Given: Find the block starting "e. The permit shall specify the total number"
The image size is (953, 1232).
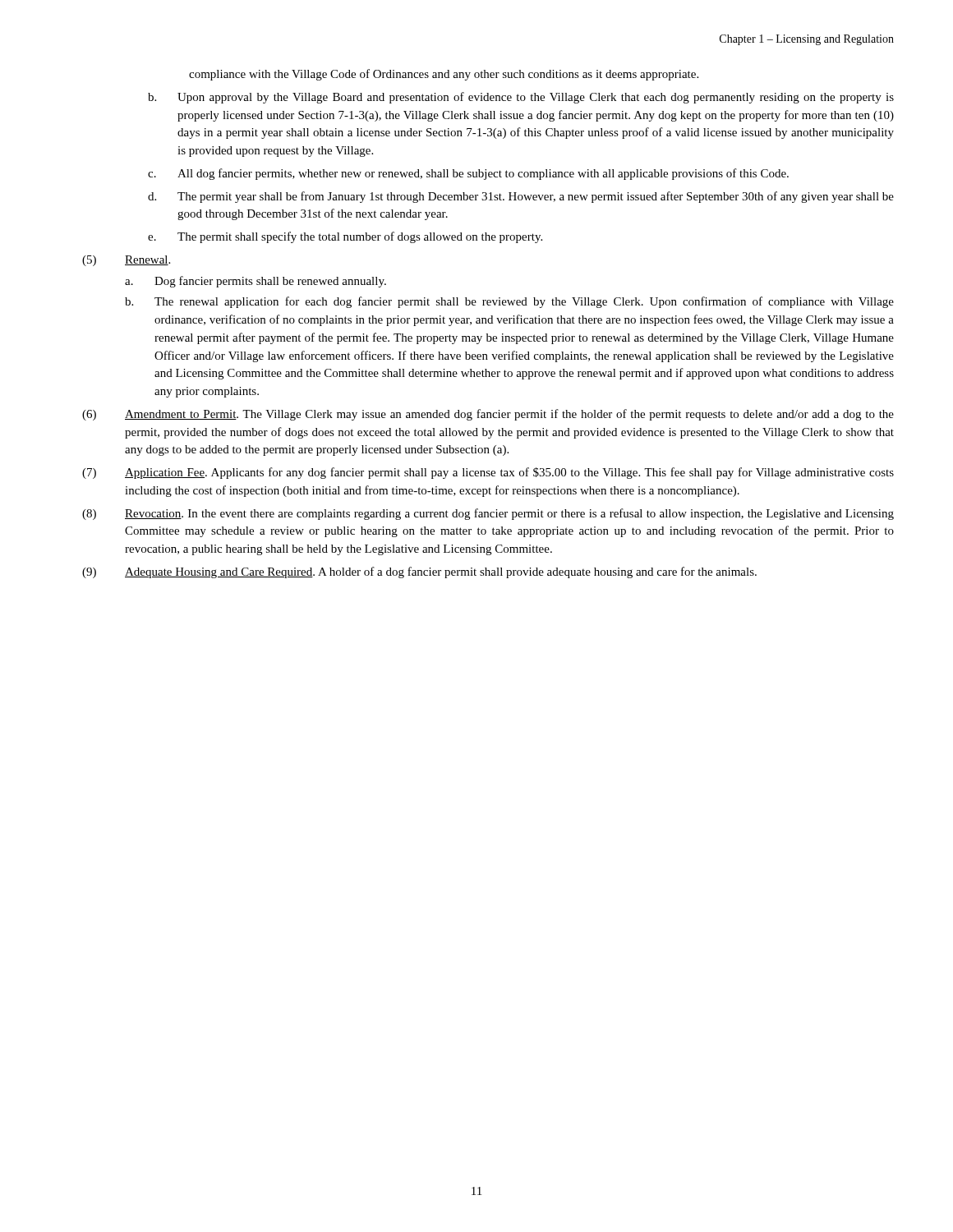Looking at the screenshot, I should pos(521,237).
